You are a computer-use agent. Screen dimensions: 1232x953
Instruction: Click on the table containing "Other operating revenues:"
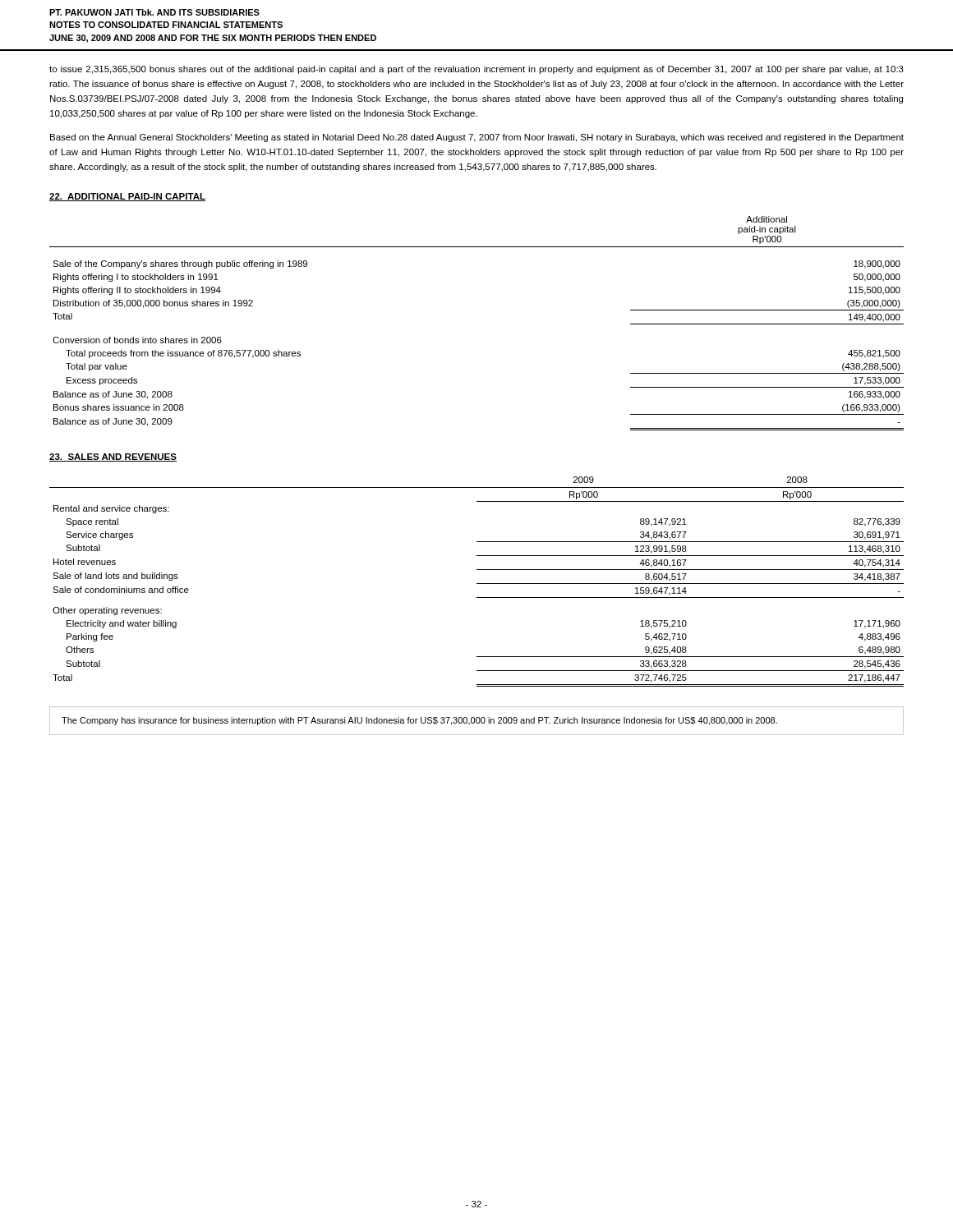coord(476,580)
